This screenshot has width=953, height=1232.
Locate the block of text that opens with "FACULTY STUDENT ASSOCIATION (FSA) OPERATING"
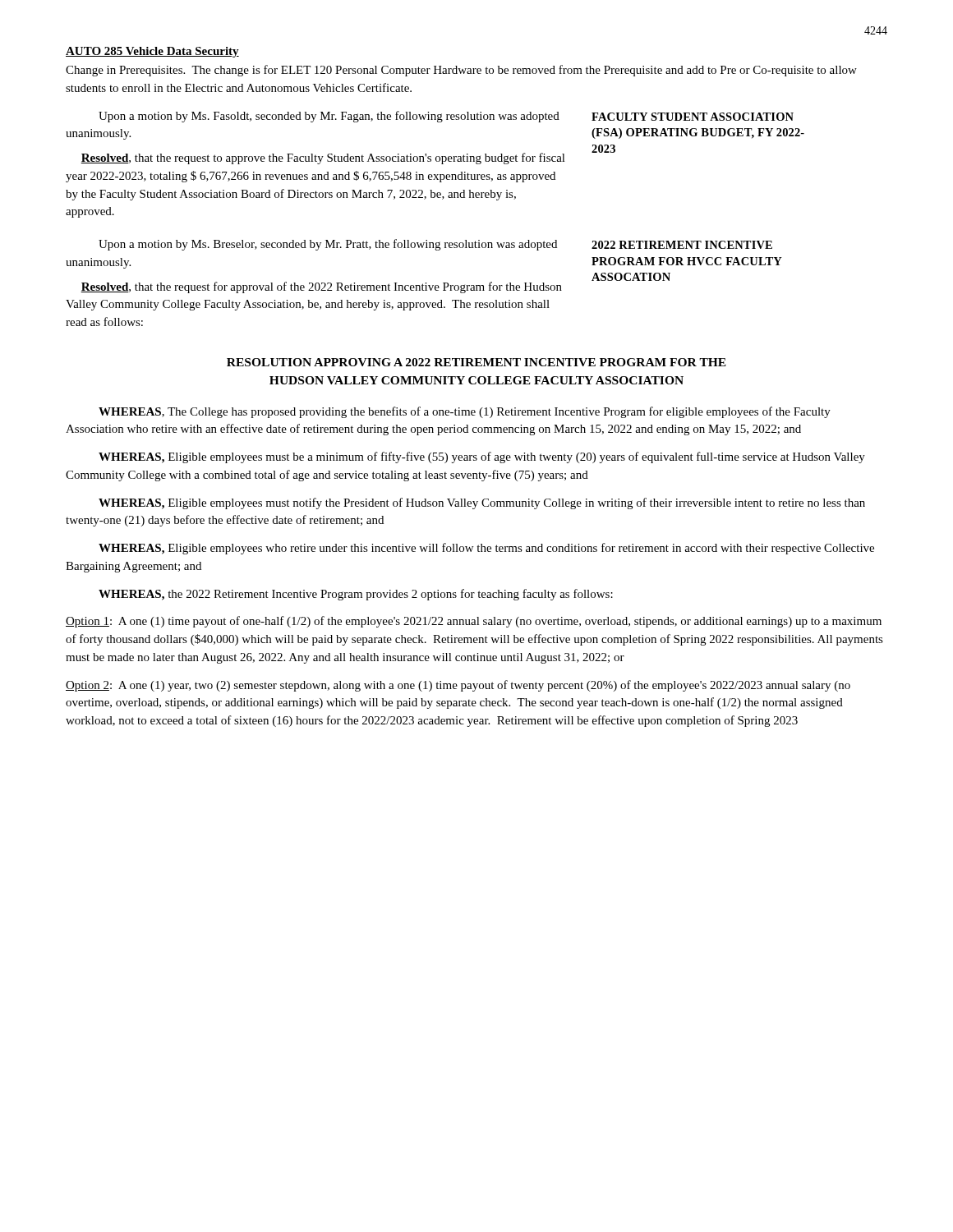click(698, 132)
